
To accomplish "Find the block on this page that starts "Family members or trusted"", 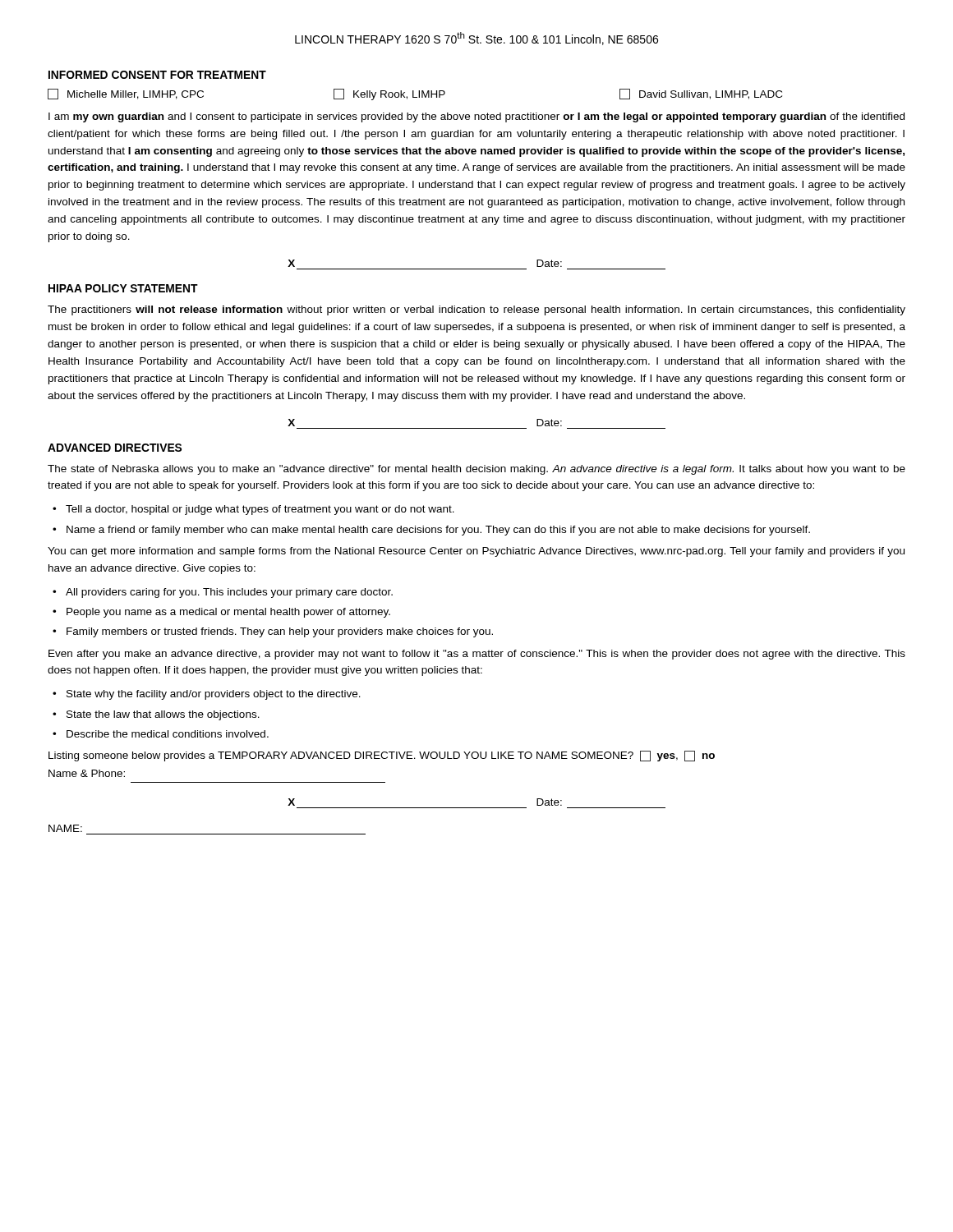I will (x=280, y=631).
